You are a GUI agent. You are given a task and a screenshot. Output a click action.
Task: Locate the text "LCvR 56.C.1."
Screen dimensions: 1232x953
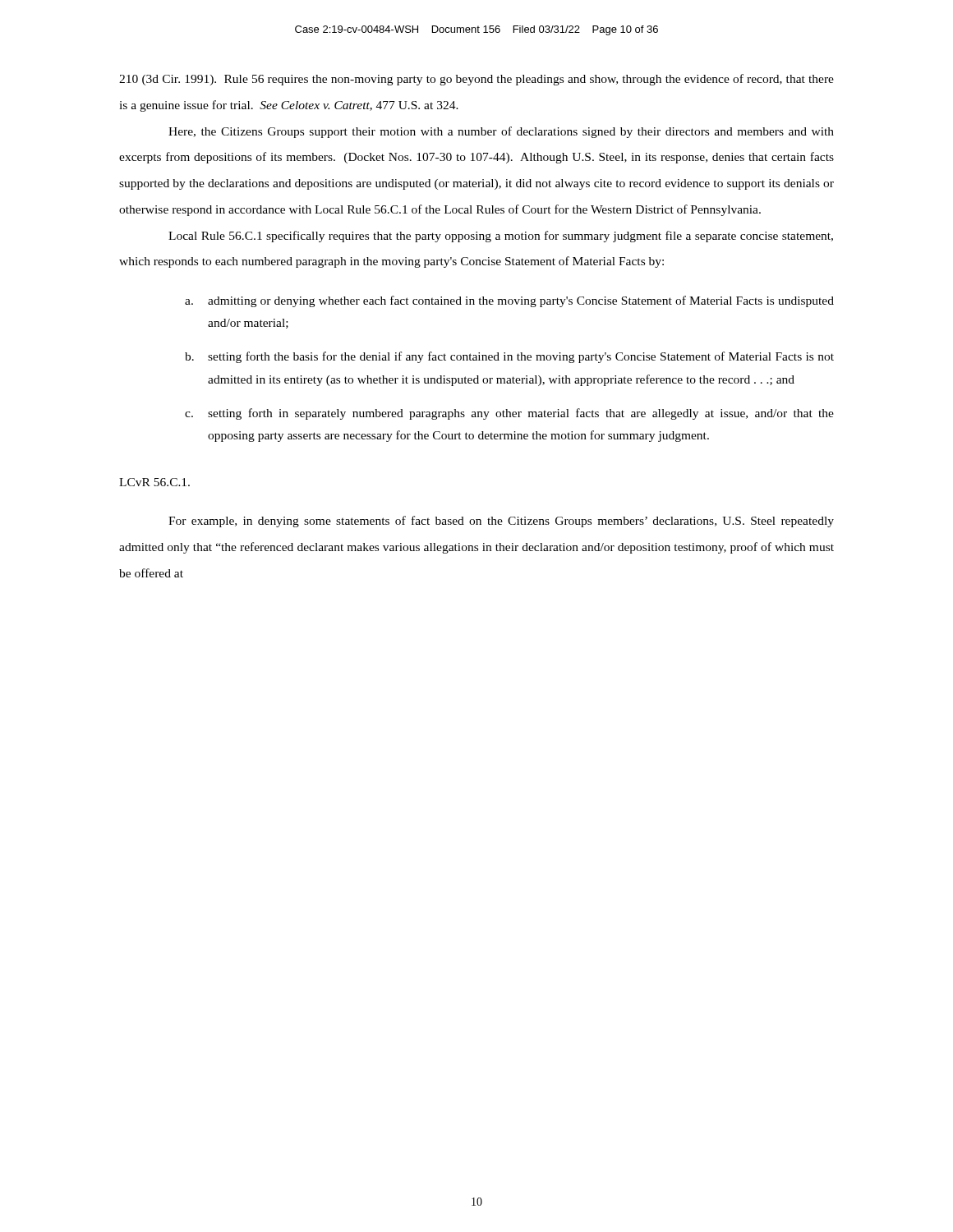154,482
